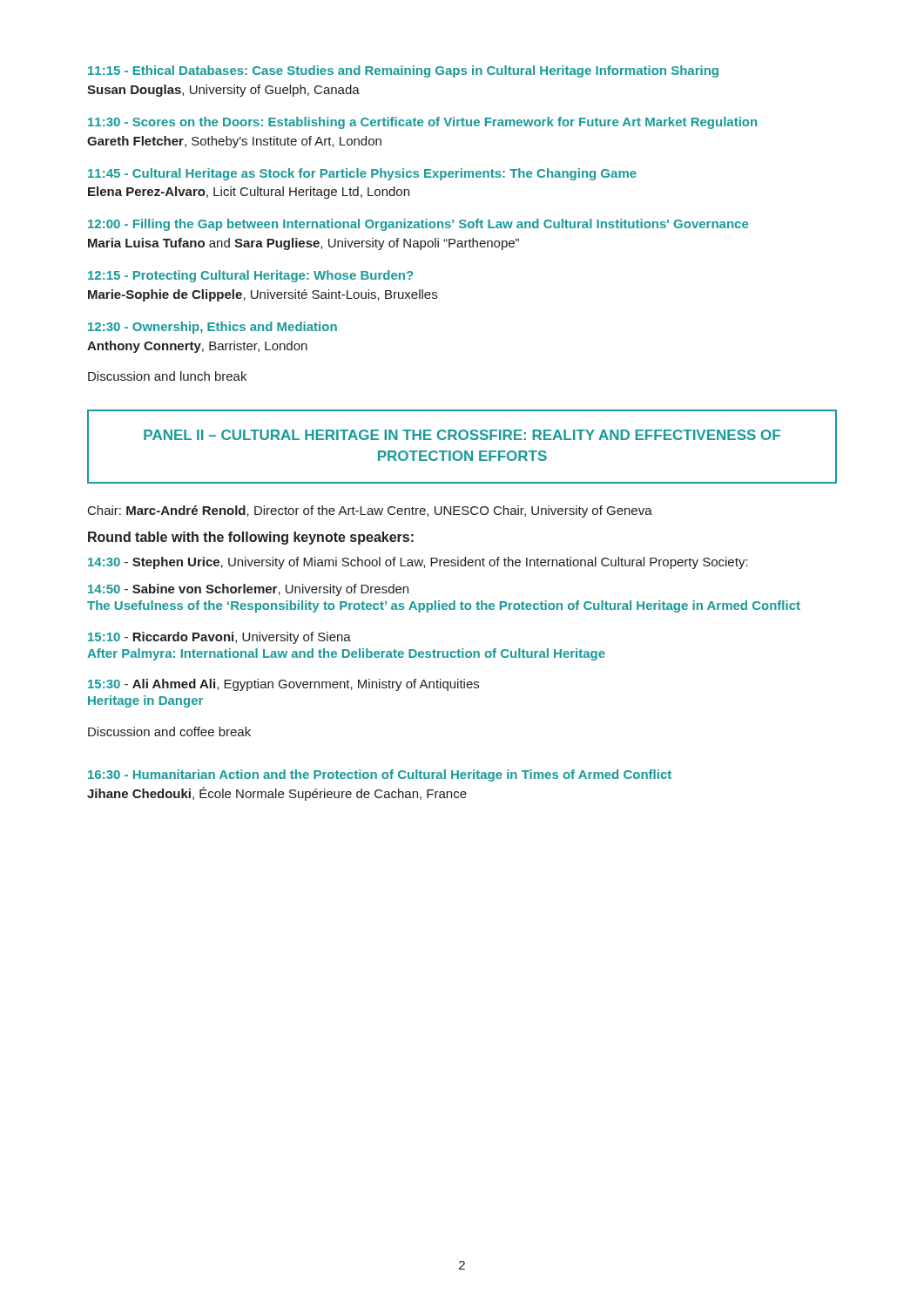Where is the passage that starts "12:00 - Filling"?
The width and height of the screenshot is (924, 1307).
pos(462,232)
